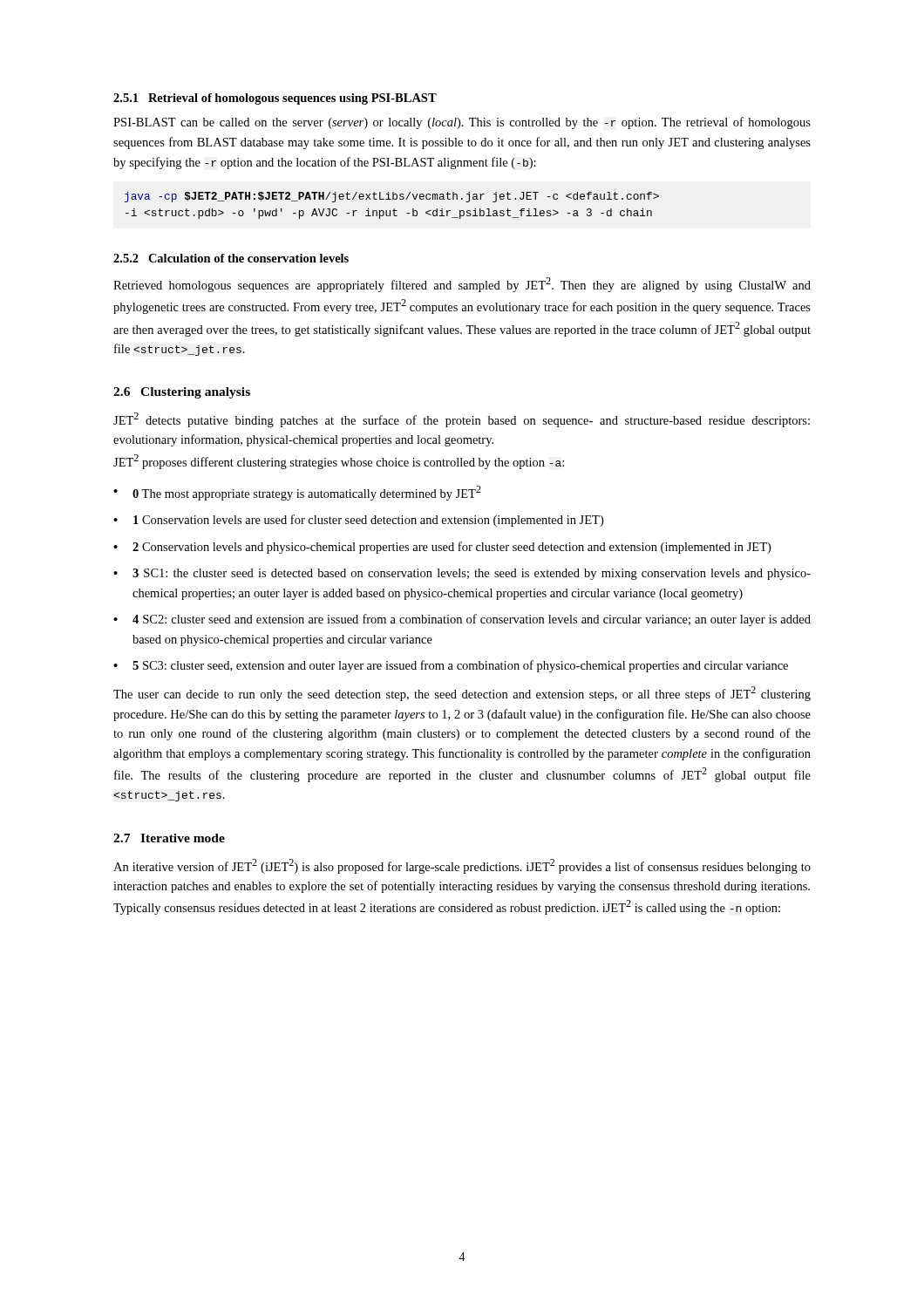Image resolution: width=924 pixels, height=1308 pixels.
Task: Select the text block that reads "JET2 detects putative binding"
Action: 462,440
